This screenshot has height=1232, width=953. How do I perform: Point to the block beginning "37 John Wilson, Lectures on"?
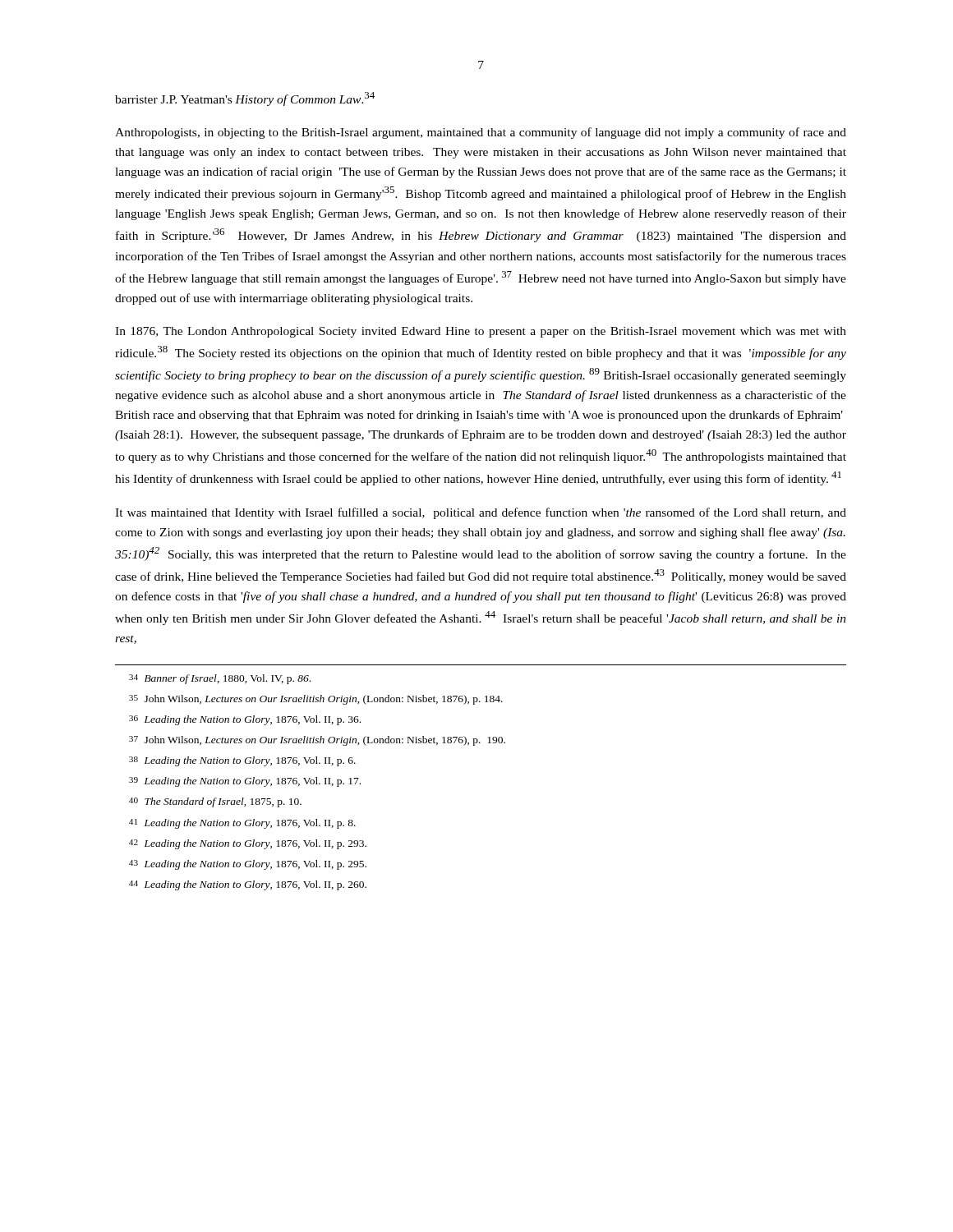310,742
